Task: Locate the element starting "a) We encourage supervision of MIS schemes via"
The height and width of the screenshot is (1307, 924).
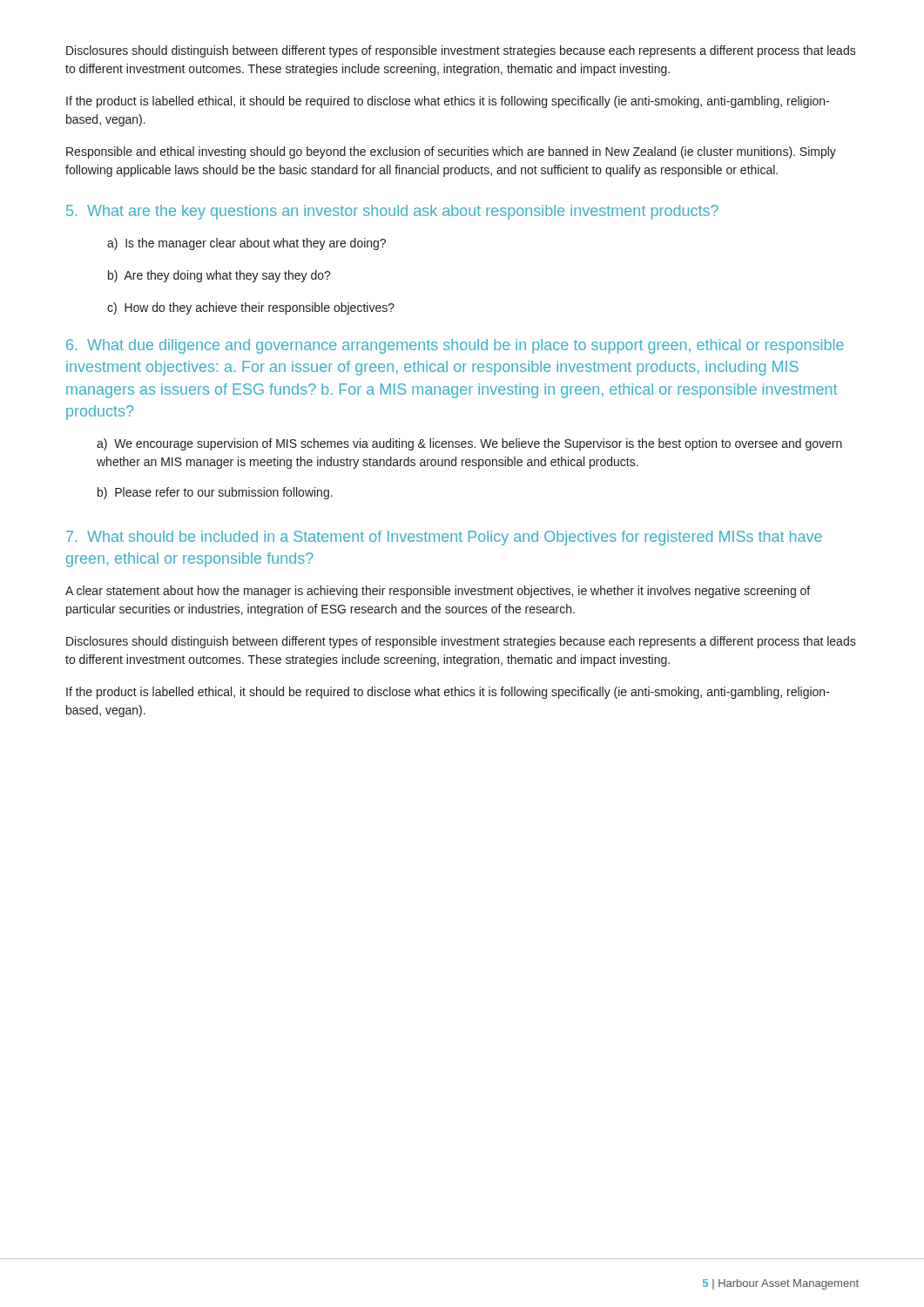Action: [478, 453]
